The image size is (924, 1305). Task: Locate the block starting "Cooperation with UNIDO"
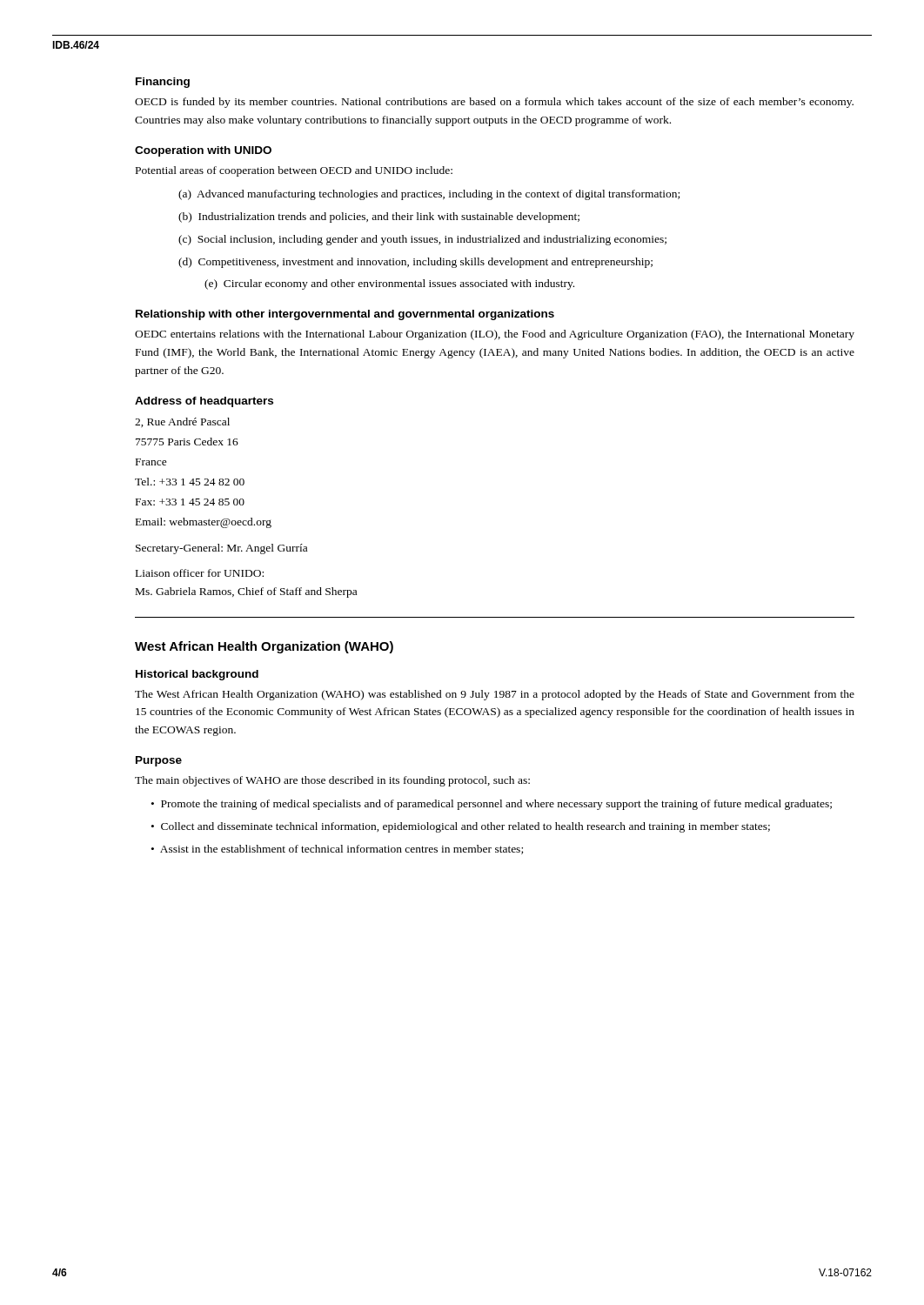point(203,150)
